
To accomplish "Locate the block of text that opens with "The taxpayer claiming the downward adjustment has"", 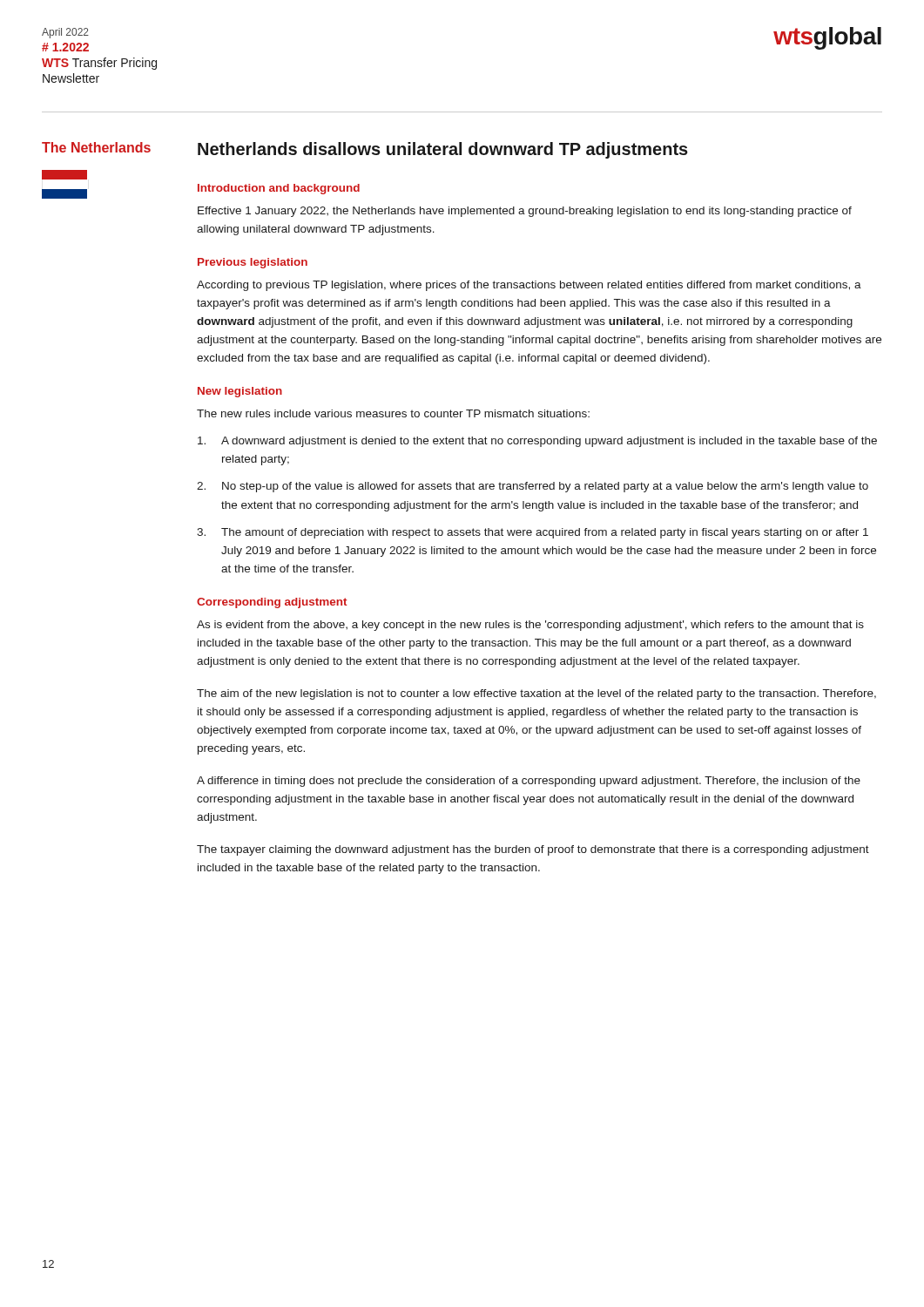I will (x=533, y=858).
